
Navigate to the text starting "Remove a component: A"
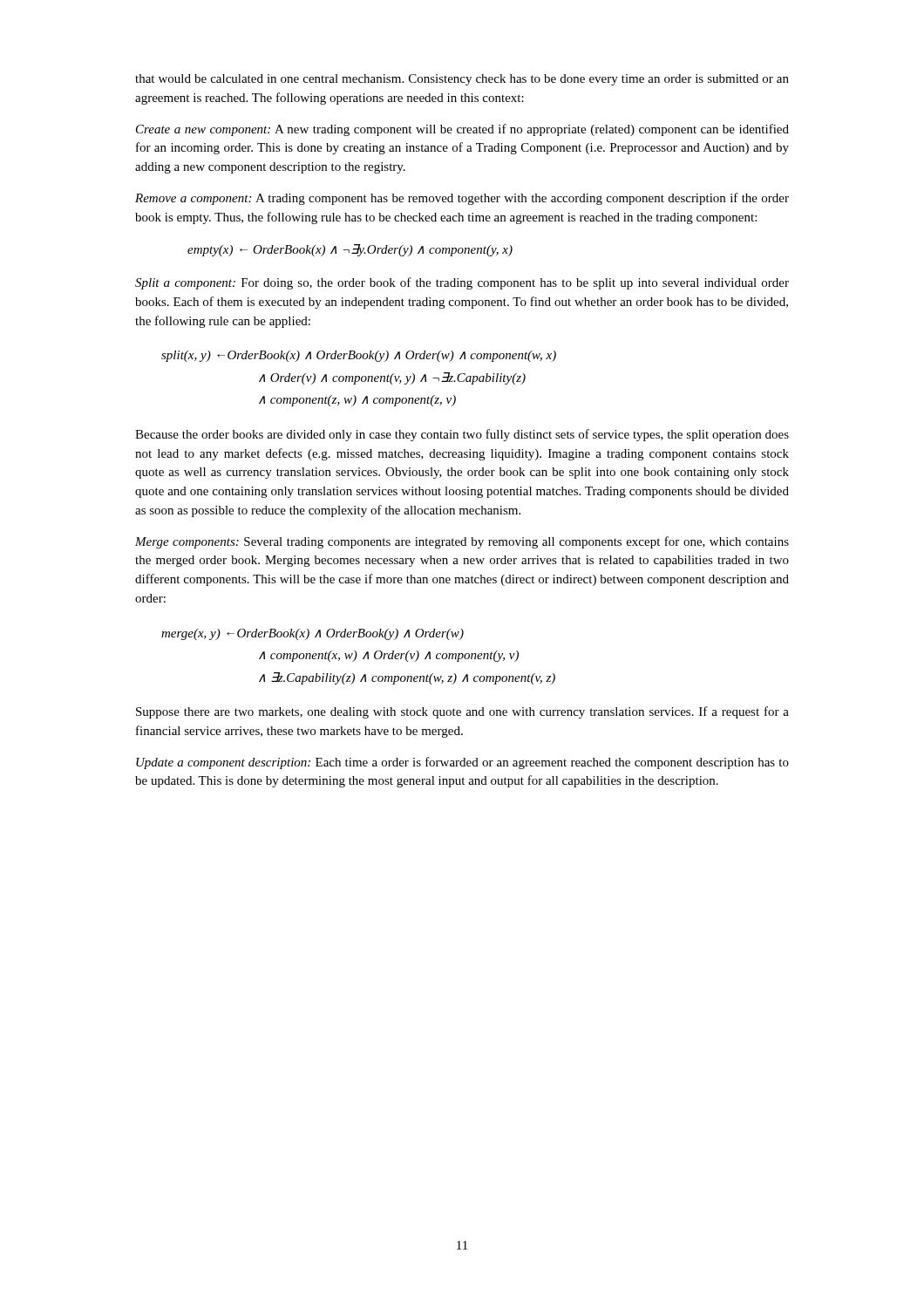pyautogui.click(x=462, y=207)
